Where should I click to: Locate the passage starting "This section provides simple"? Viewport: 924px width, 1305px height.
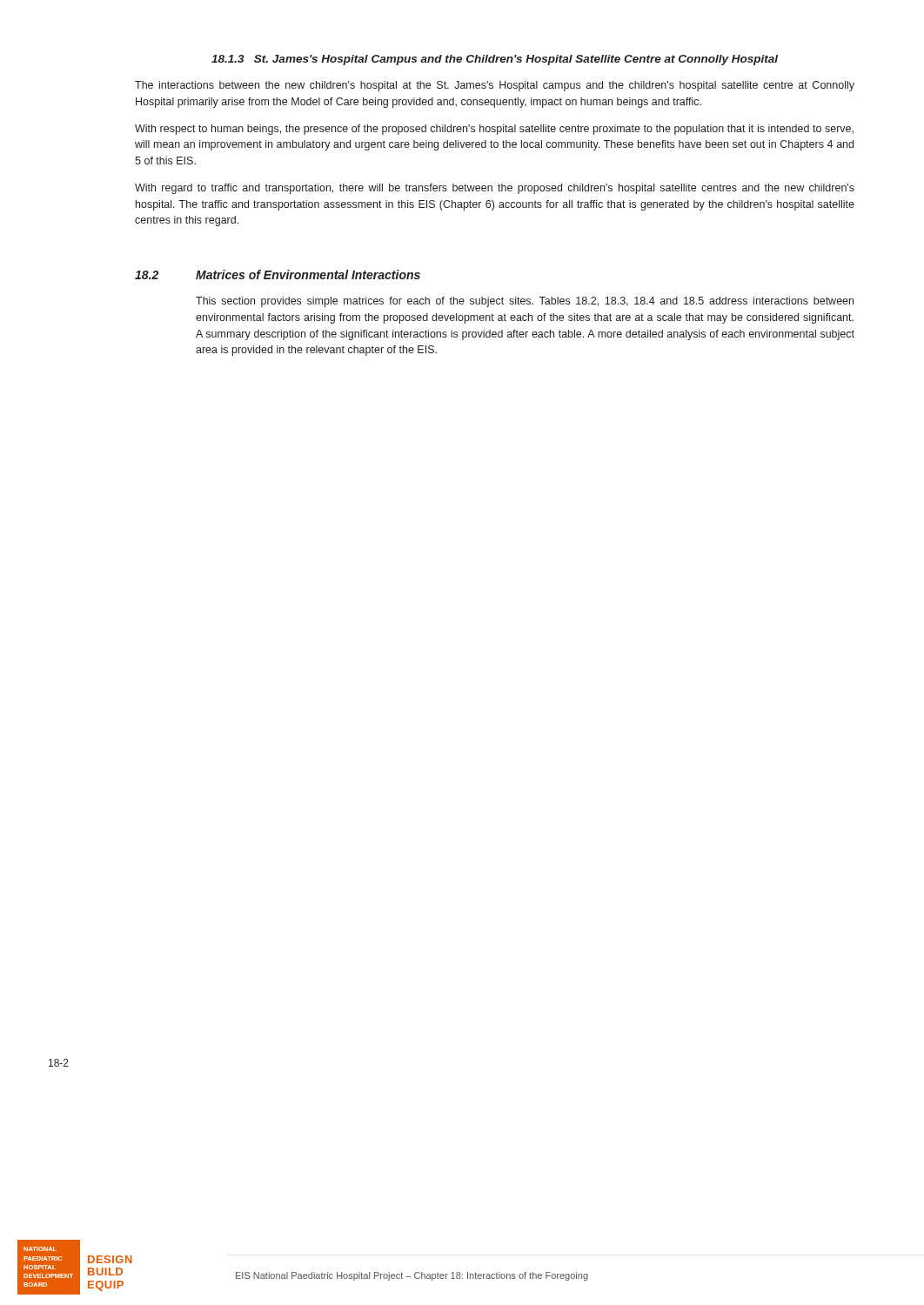click(525, 325)
